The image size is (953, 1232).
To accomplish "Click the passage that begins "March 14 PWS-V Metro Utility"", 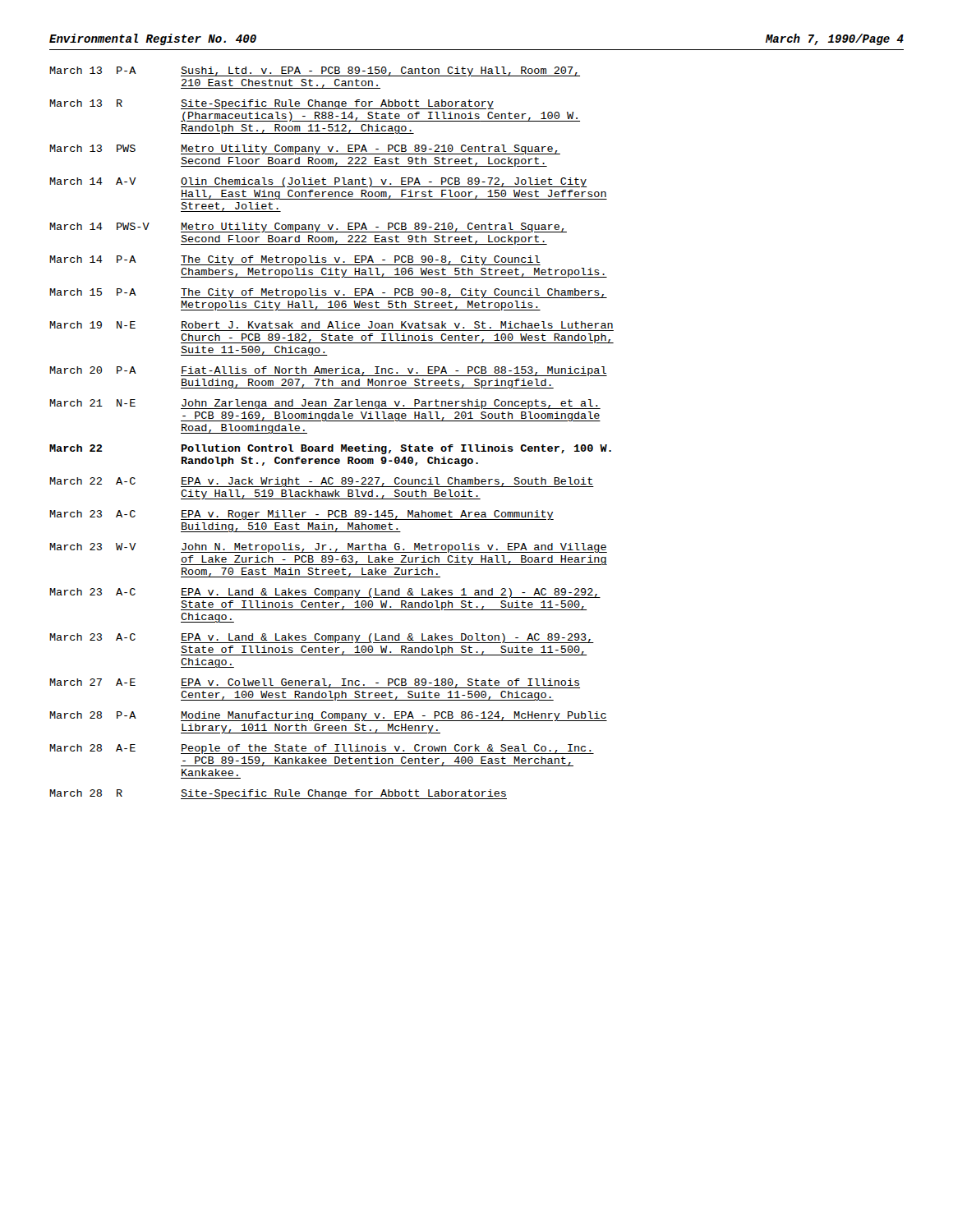I will click(476, 233).
